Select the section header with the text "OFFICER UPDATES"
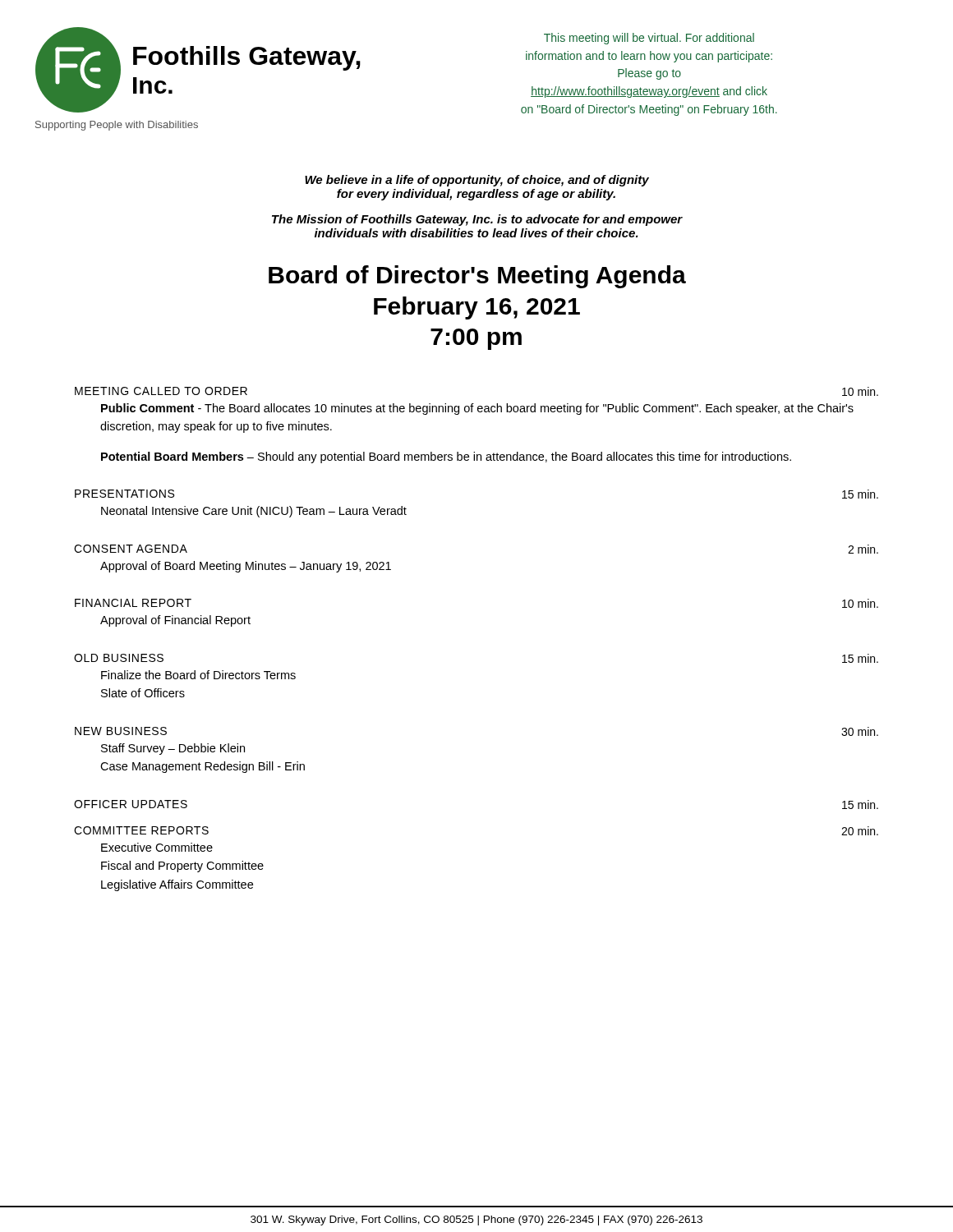This screenshot has height=1232, width=953. (131, 804)
